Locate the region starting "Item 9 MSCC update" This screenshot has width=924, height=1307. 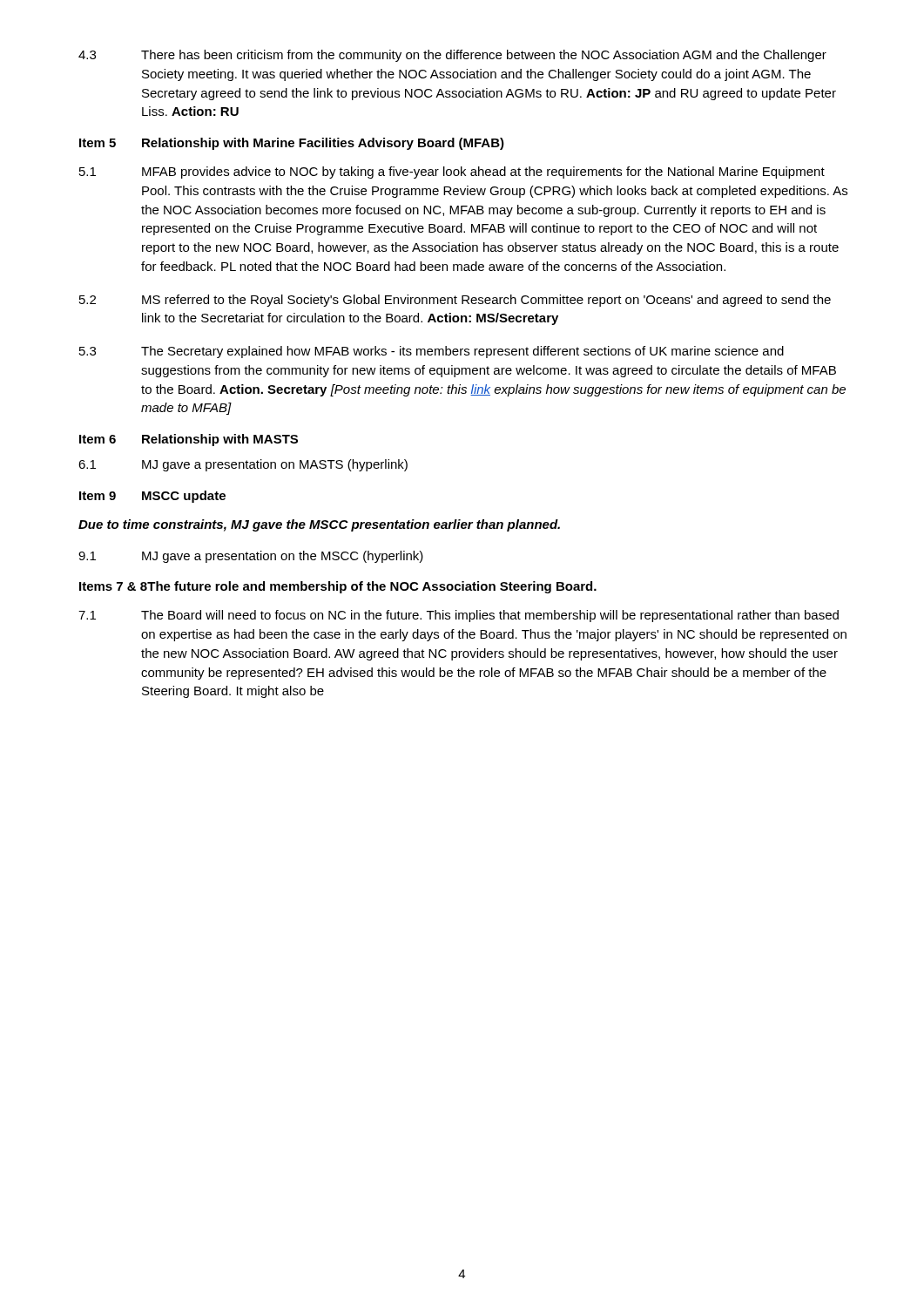click(x=152, y=497)
